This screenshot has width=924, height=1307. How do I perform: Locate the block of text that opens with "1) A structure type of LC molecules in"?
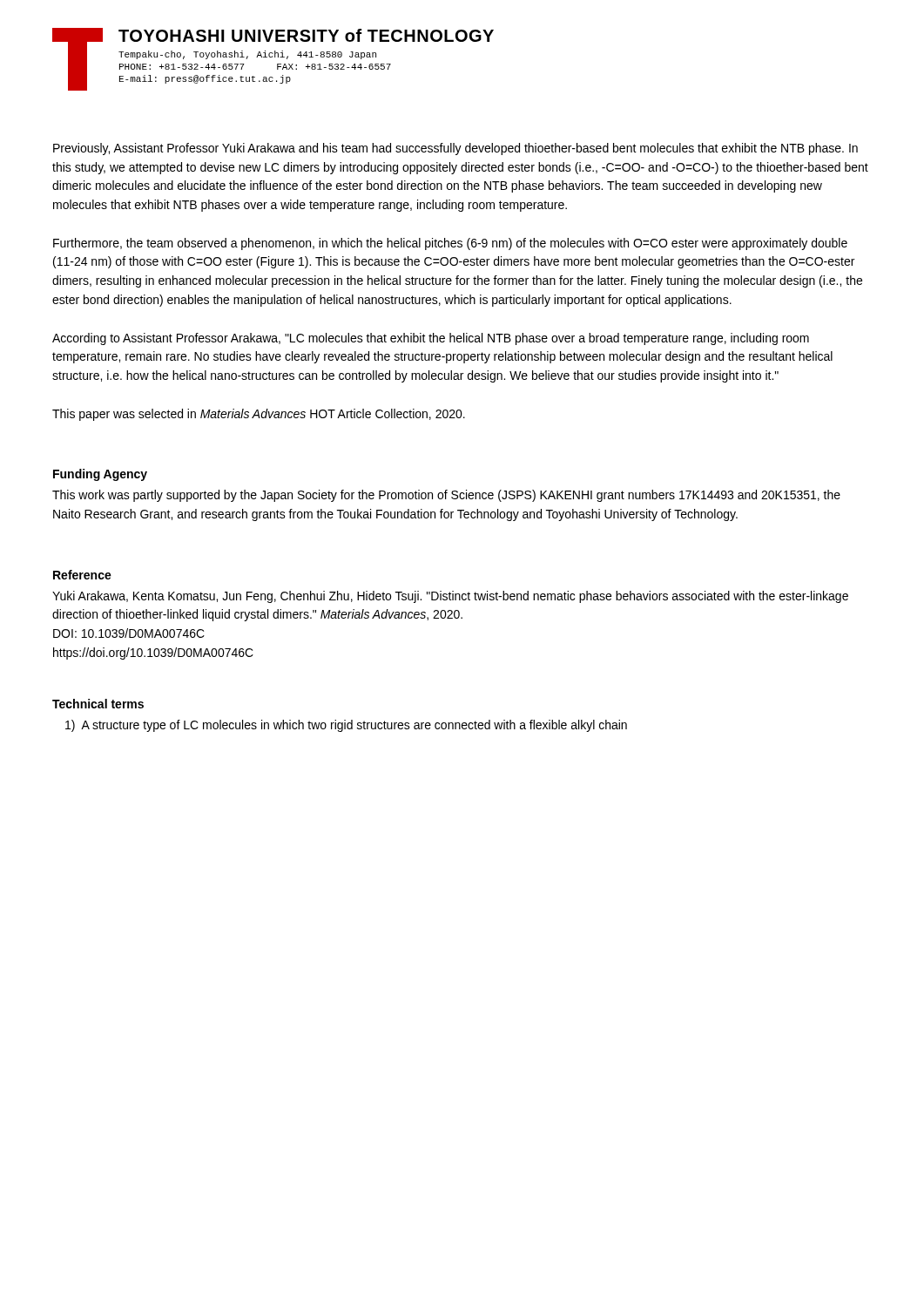coord(346,725)
